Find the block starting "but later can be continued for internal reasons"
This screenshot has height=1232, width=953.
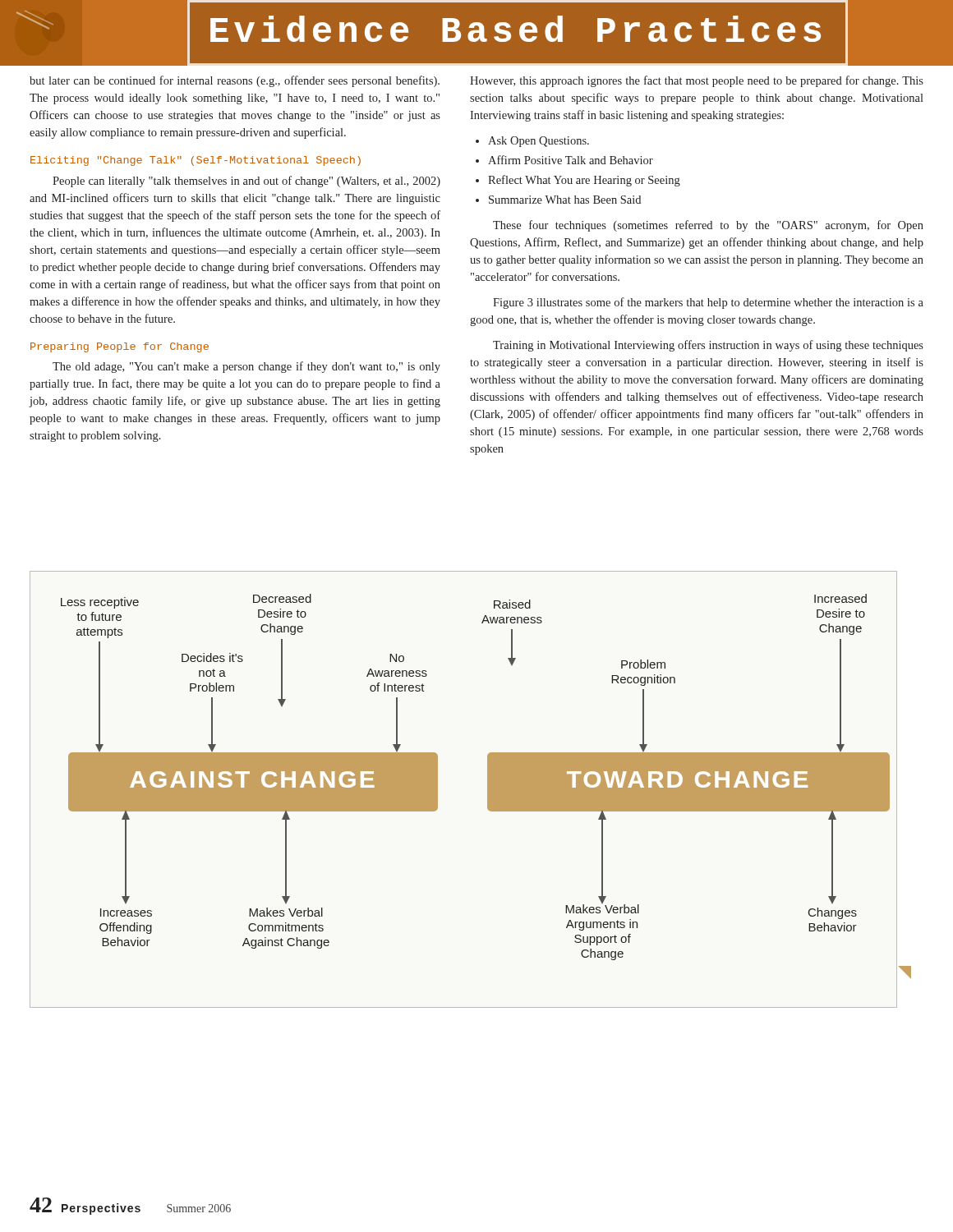[x=235, y=107]
